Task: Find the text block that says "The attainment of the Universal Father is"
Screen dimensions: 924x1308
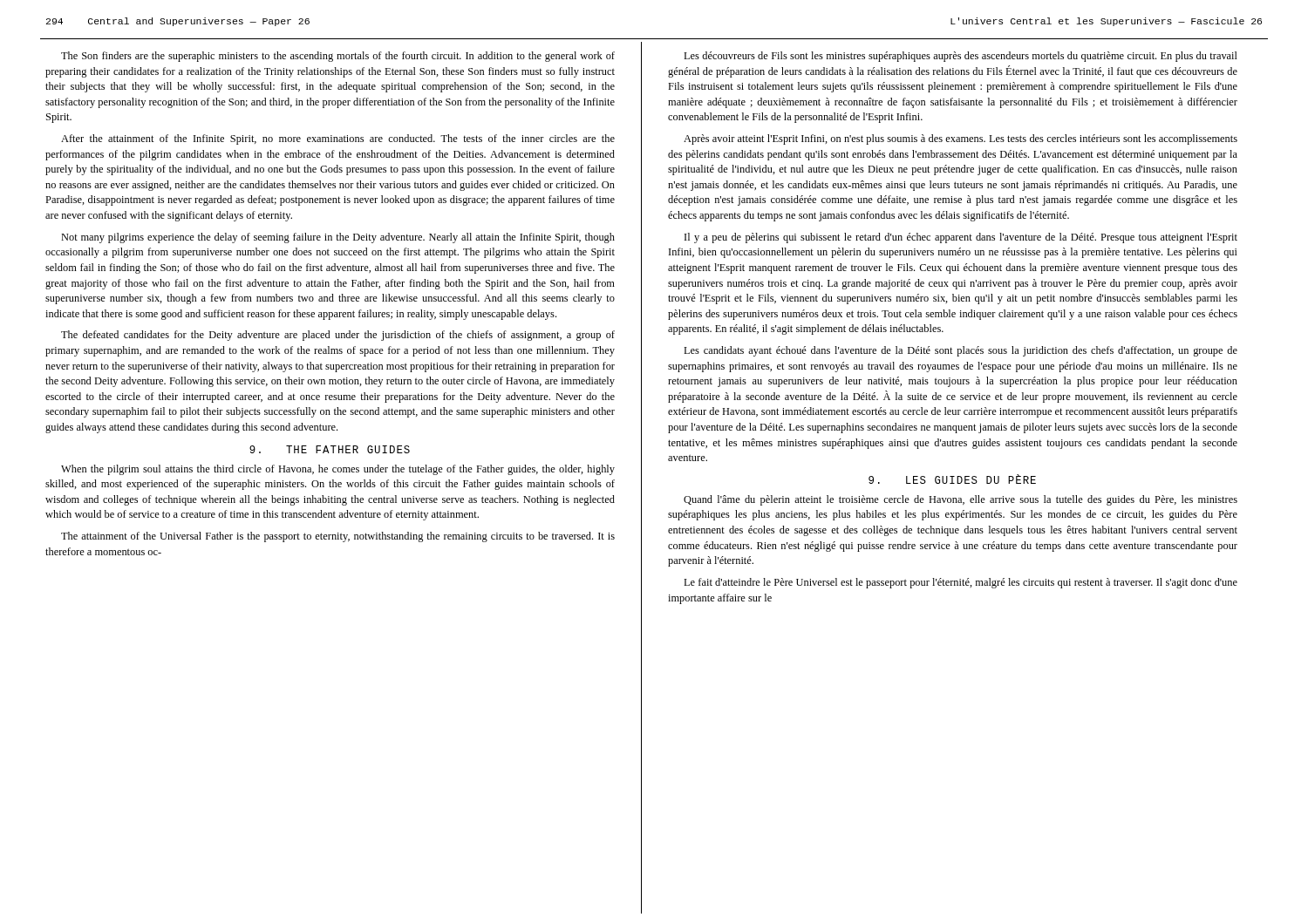Action: pos(330,545)
